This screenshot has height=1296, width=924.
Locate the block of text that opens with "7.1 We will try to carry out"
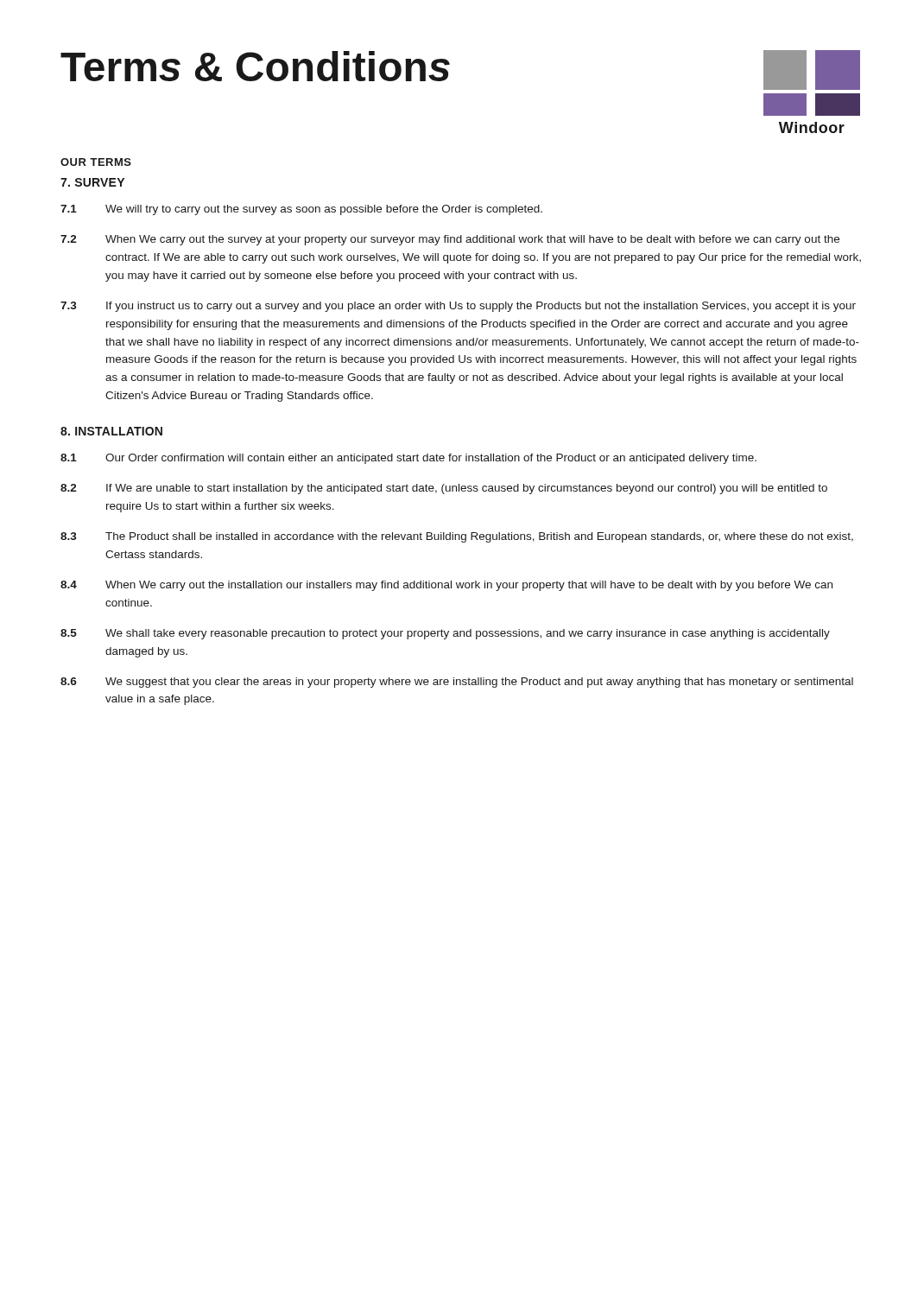302,209
